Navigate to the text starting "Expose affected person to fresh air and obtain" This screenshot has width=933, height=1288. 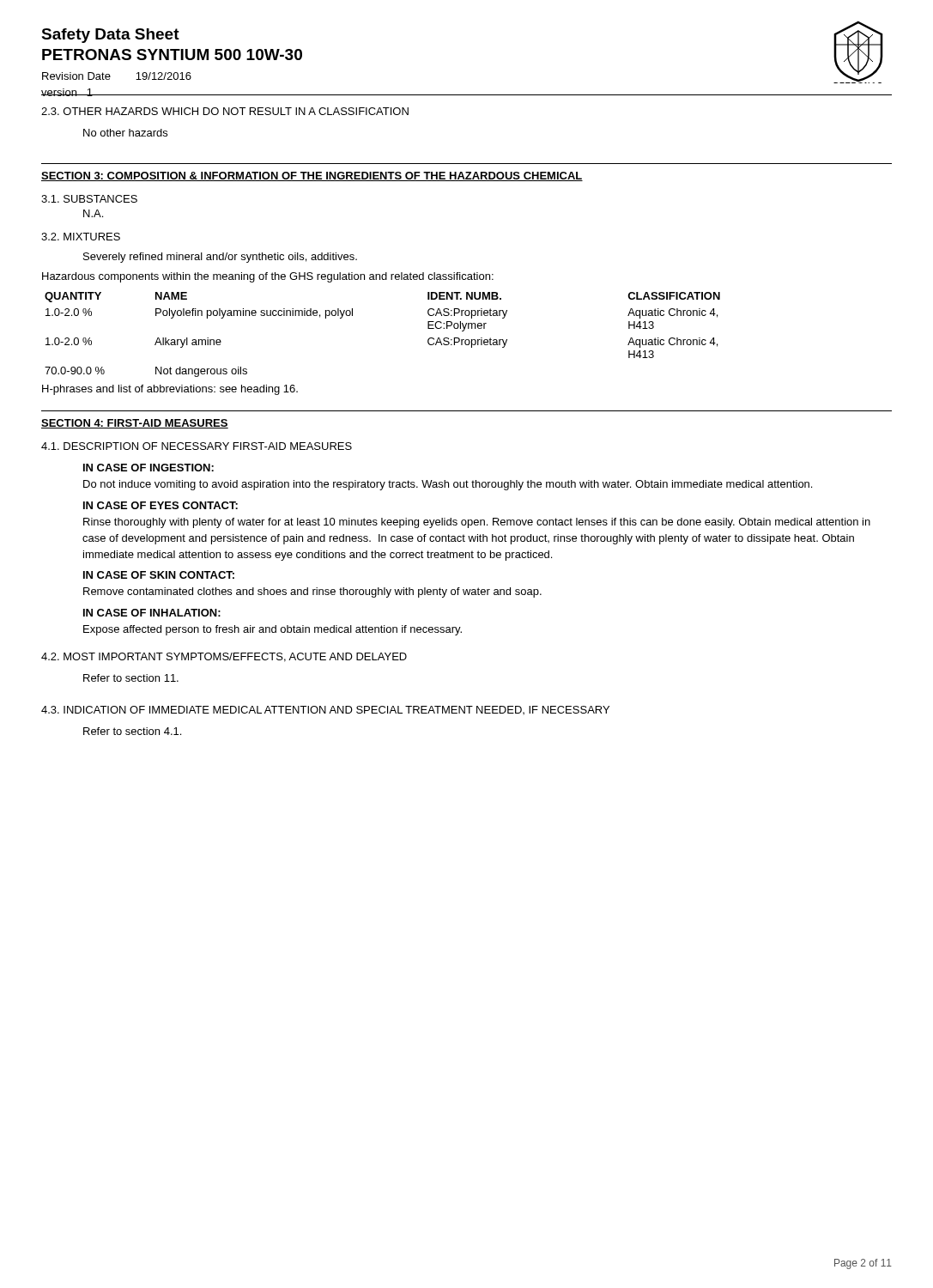[273, 629]
